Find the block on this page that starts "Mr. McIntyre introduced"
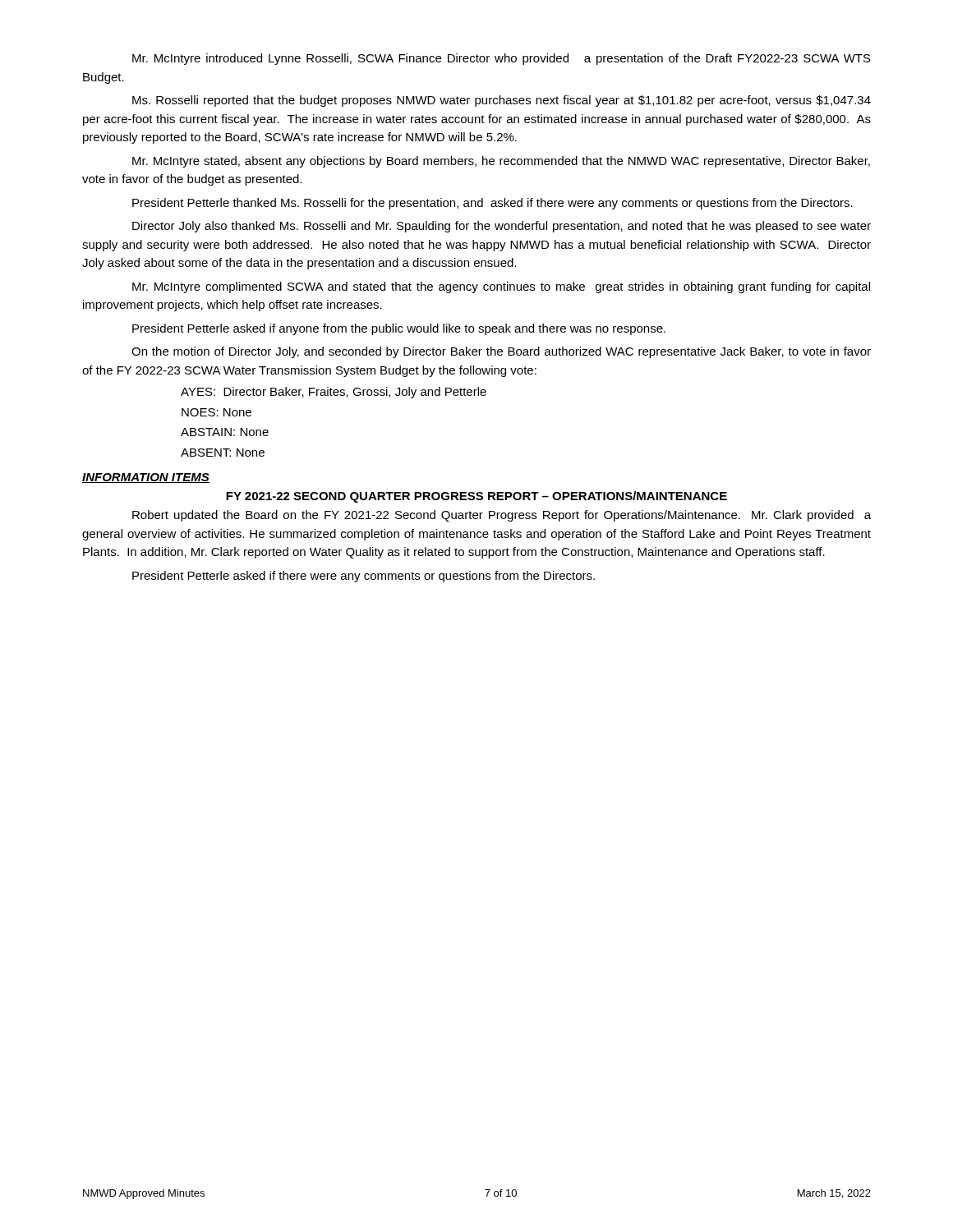 476,67
